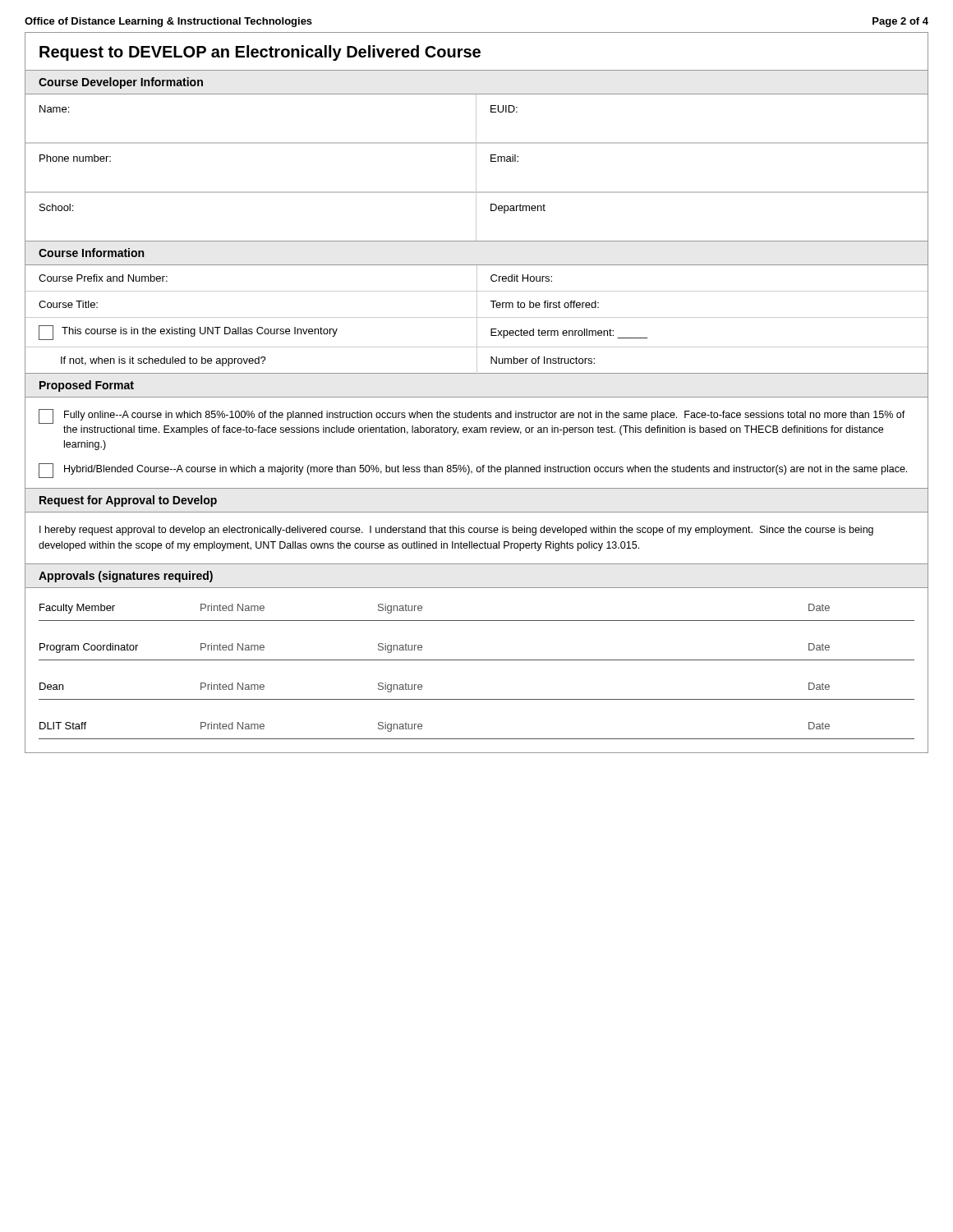Click on the table containing "Course Title:"
953x1232 pixels.
(476, 319)
